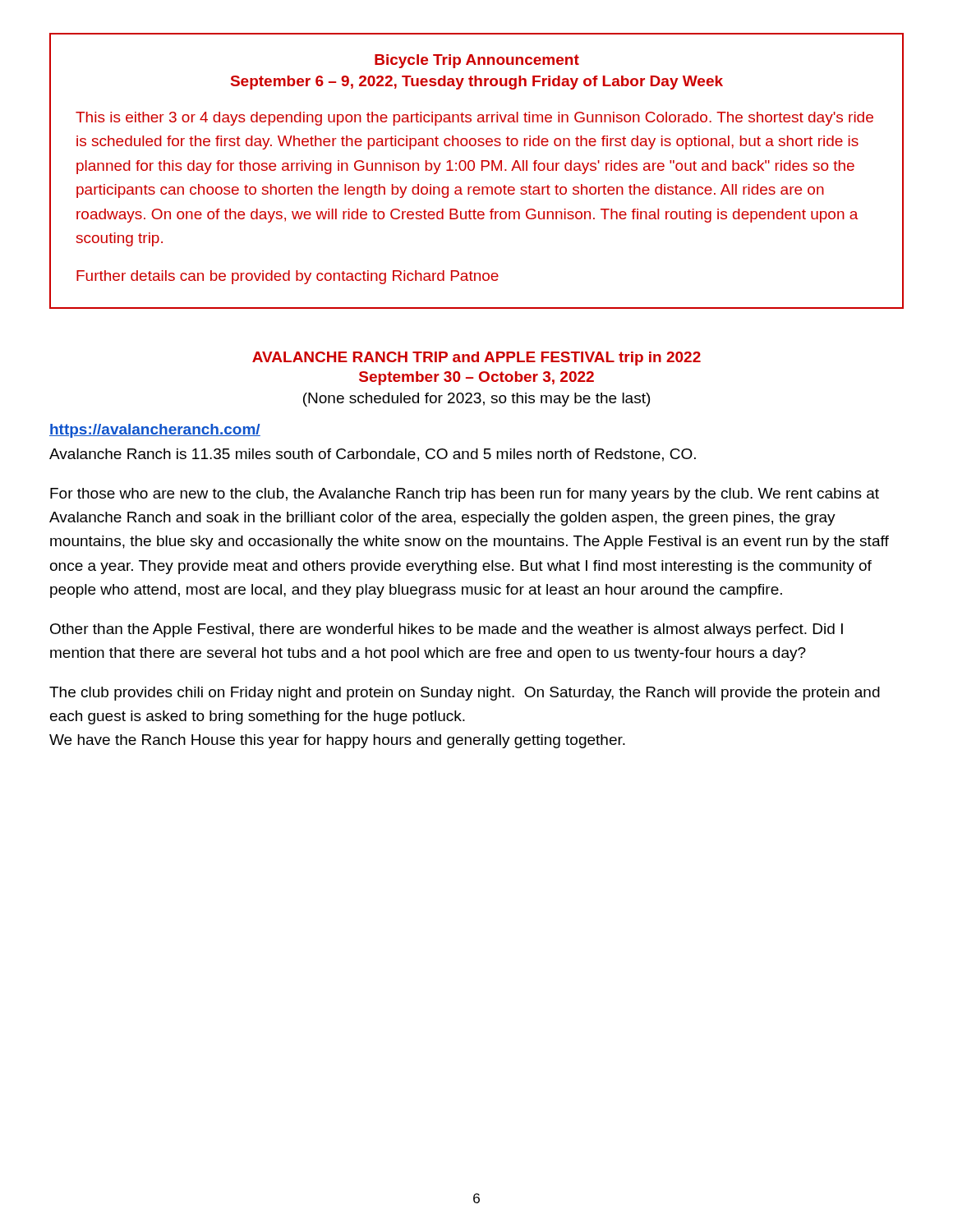Click on the text starting "Other than the Apple Festival, there are"
The image size is (953, 1232).
pyautogui.click(x=447, y=641)
